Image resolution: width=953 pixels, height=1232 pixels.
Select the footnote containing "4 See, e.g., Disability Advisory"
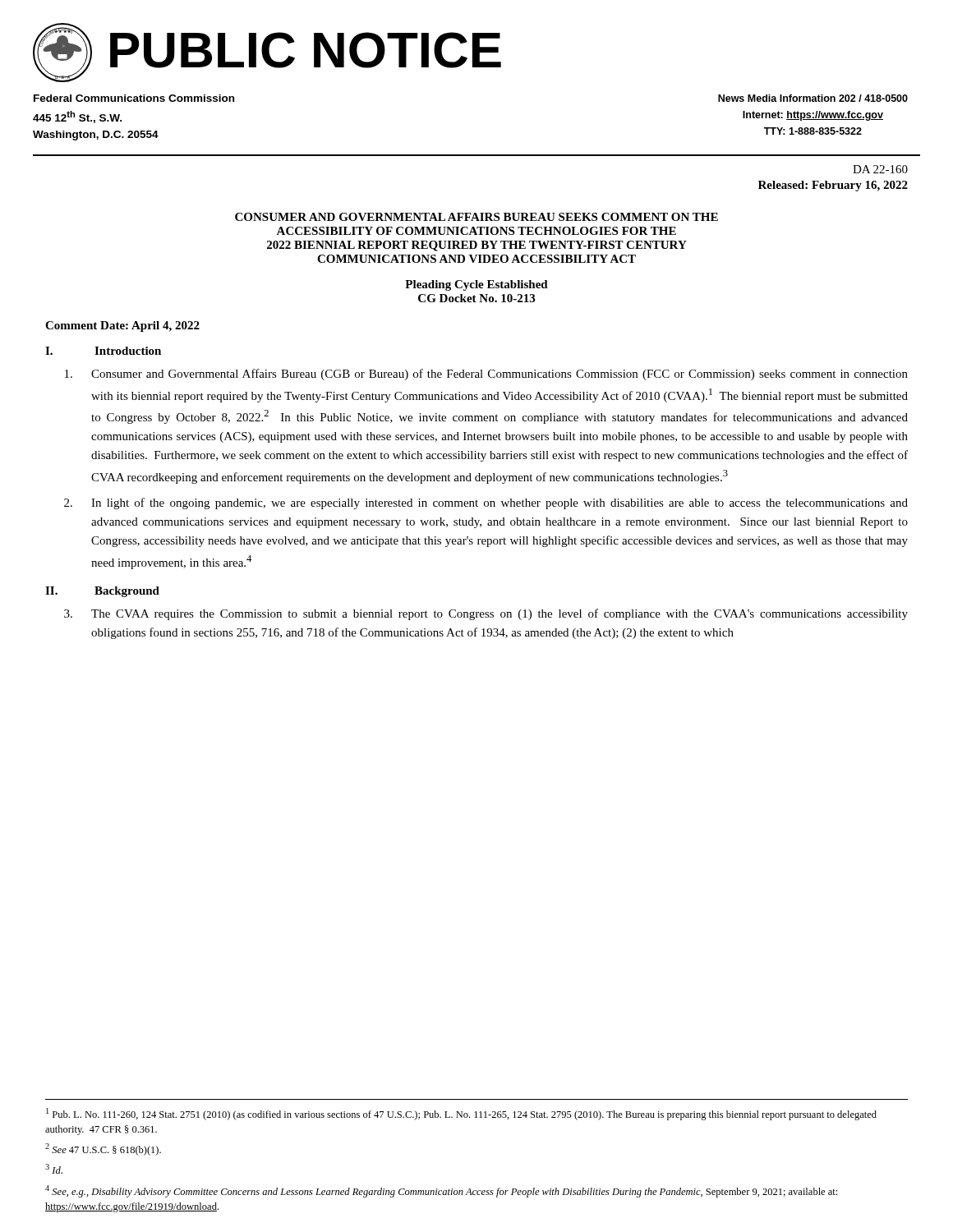(x=442, y=1198)
